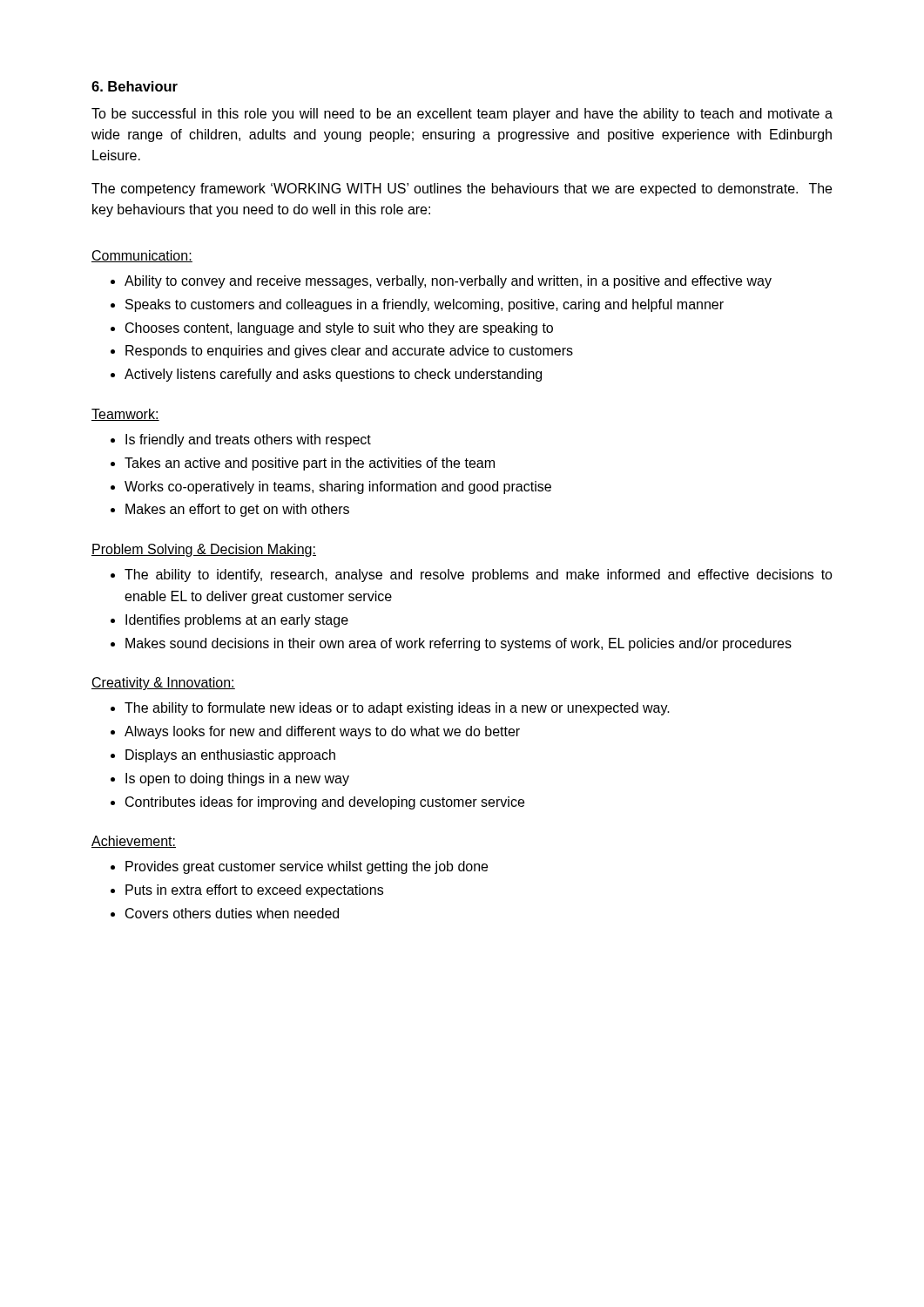
Task: Find the block on this page that starts "Problem Solving &"
Action: 204,550
